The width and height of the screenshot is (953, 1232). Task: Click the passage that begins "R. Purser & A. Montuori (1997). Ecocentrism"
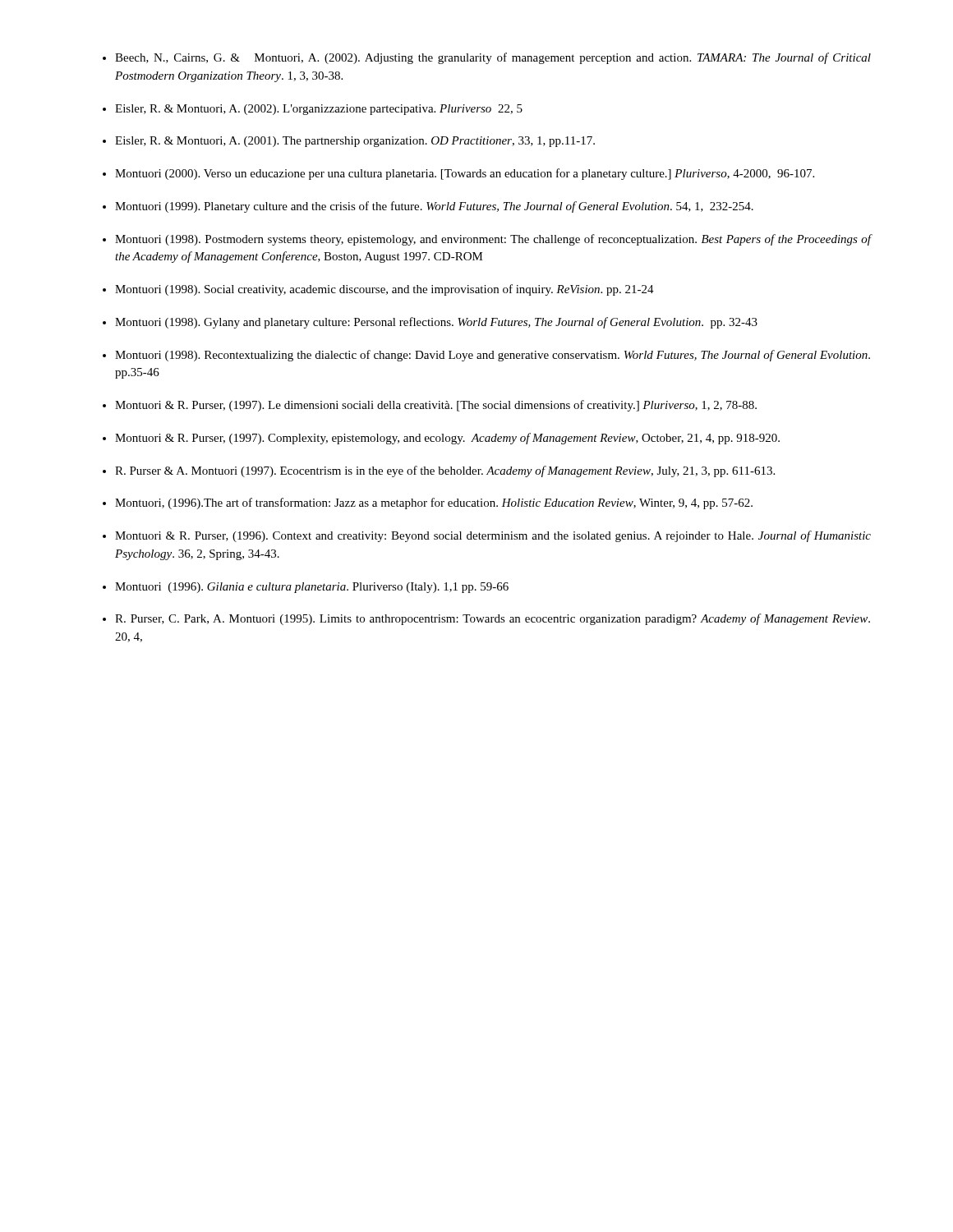coord(445,470)
